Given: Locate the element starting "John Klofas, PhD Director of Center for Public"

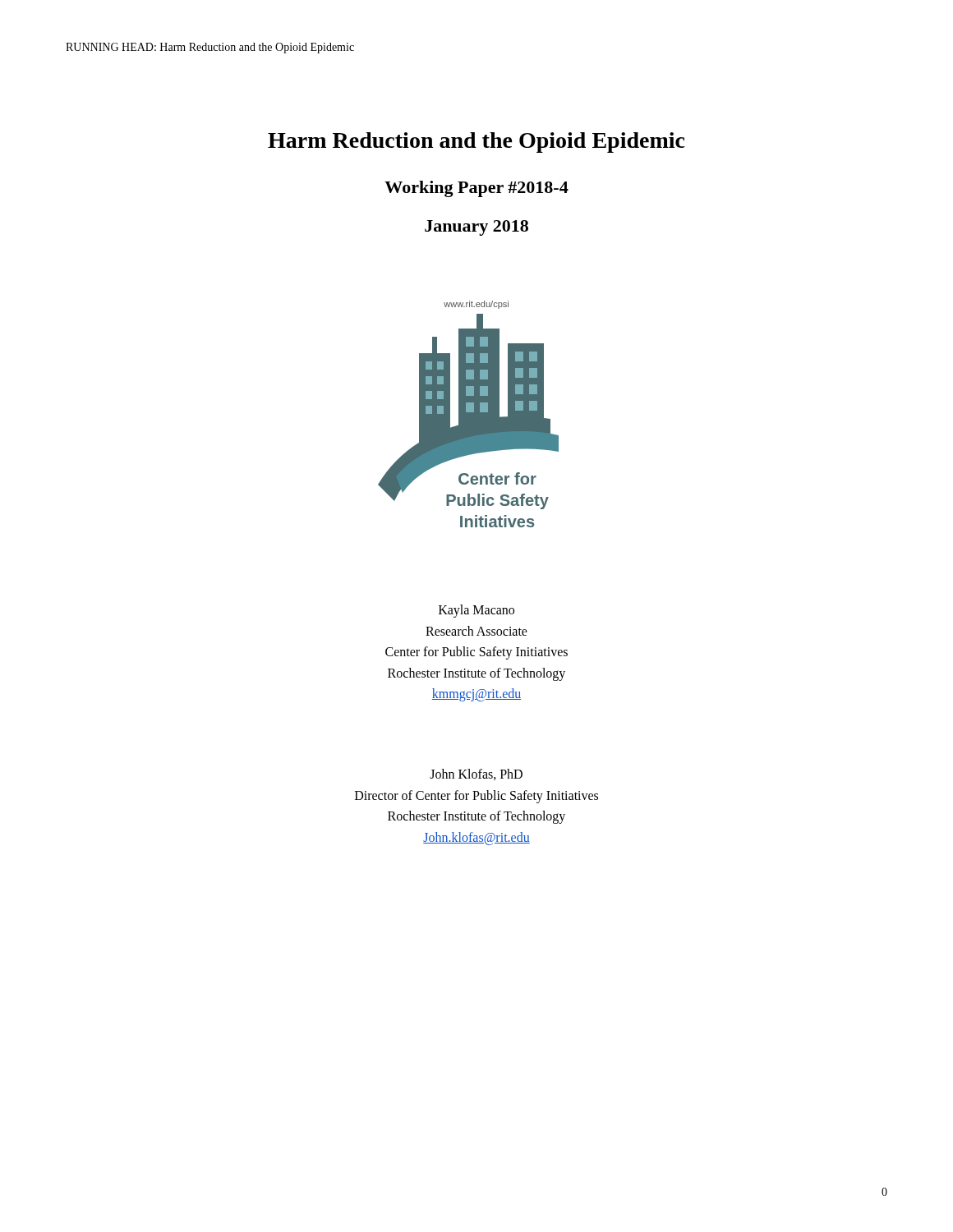Looking at the screenshot, I should tap(476, 806).
